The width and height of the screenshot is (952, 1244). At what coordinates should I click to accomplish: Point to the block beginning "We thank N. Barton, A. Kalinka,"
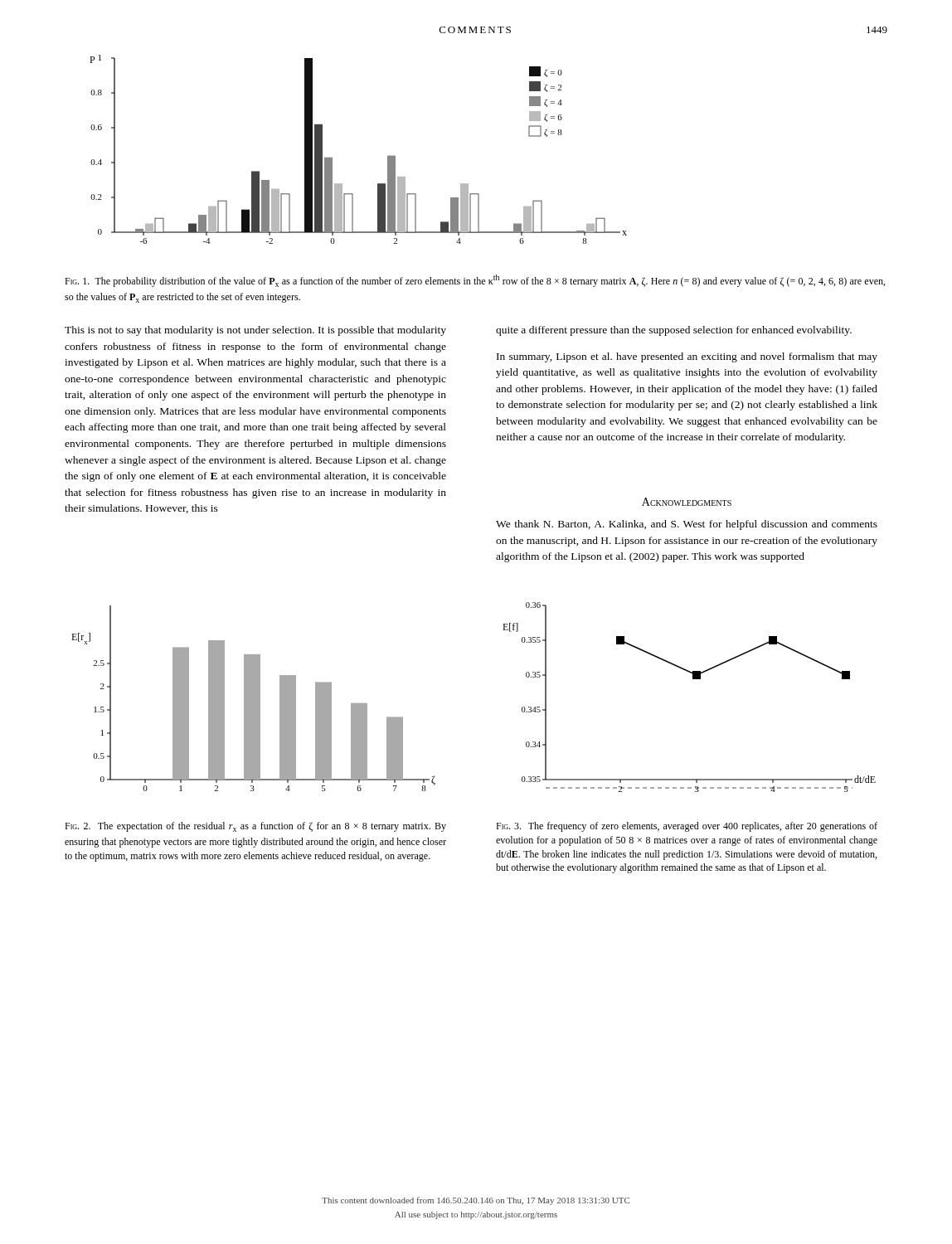(x=687, y=540)
